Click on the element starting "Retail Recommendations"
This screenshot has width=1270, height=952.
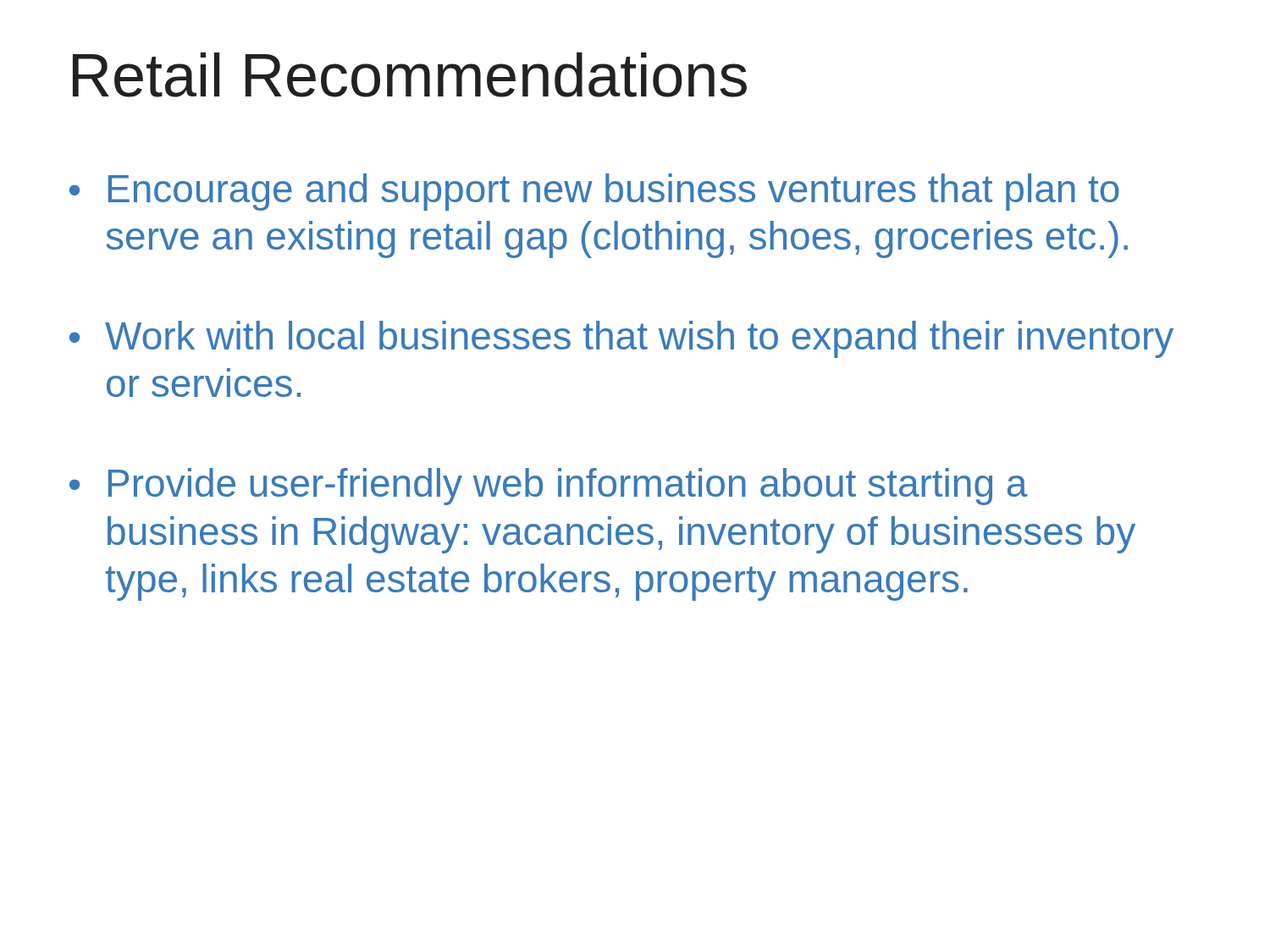(635, 76)
